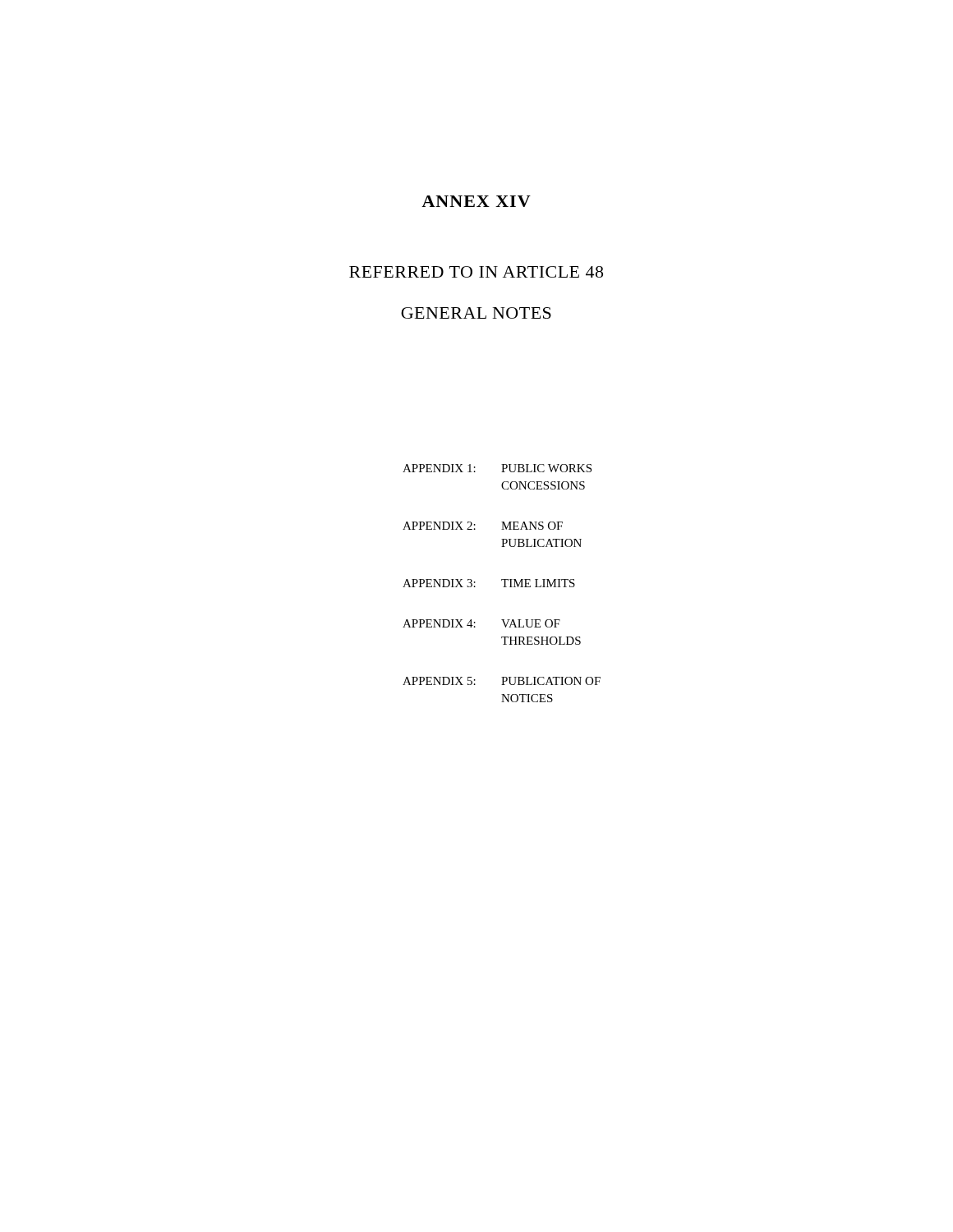Screen dimensions: 1232x953
Task: Navigate to the text block starting "APPENDIX 3: TIME LIMITS"
Action: (437, 583)
